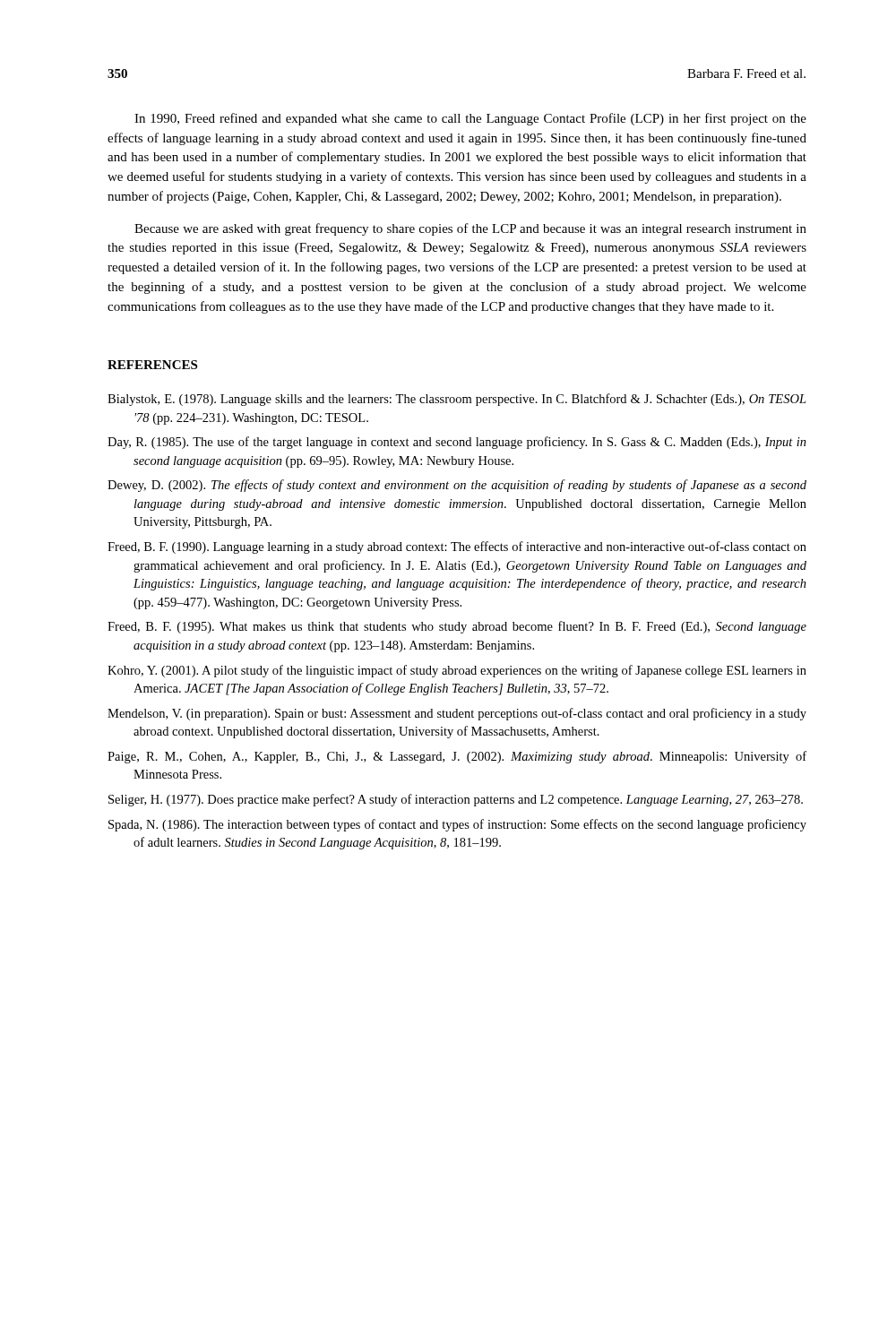Navigate to the block starting "Mendelson, V. (in preparation). Spain"
896x1344 pixels.
point(457,722)
